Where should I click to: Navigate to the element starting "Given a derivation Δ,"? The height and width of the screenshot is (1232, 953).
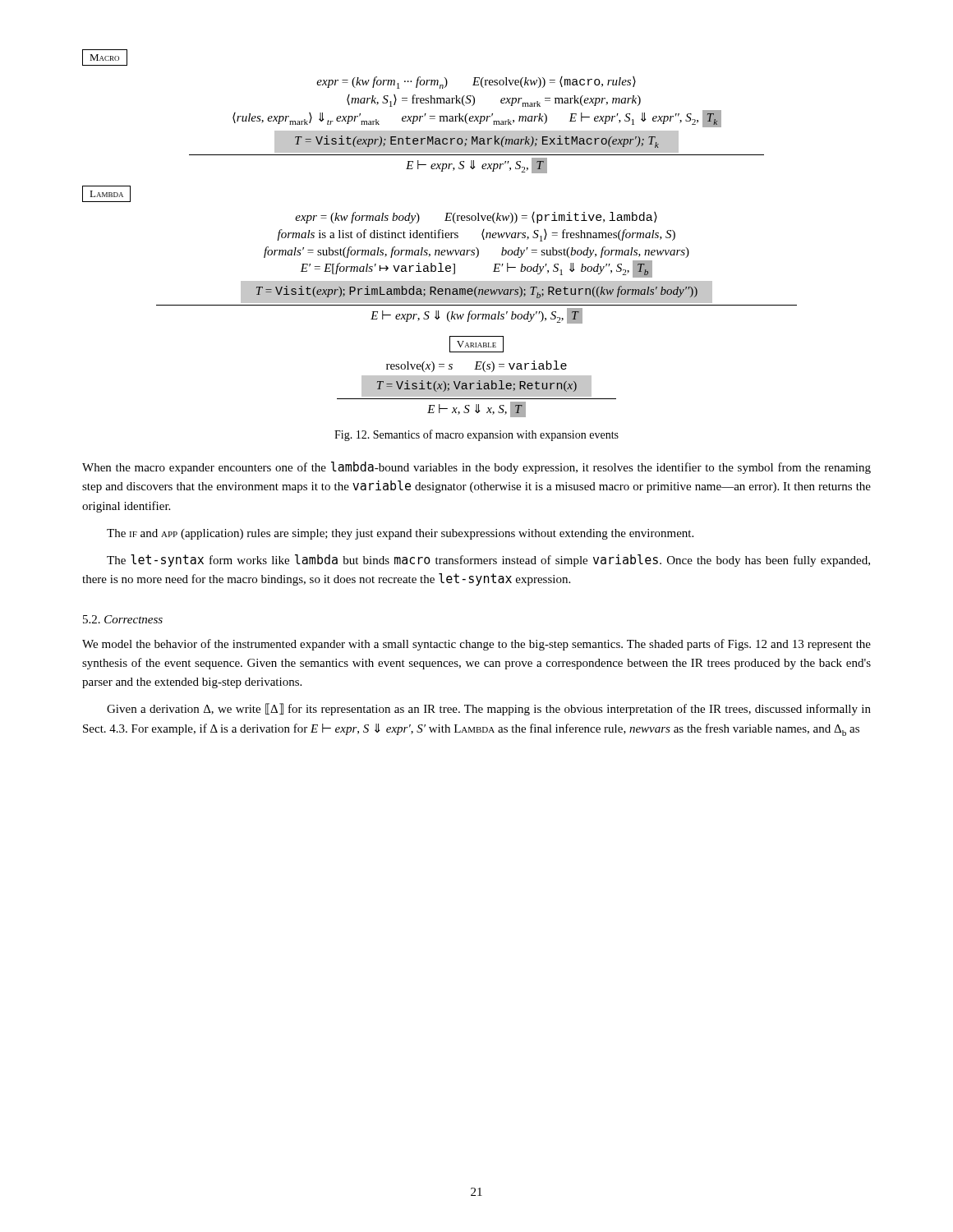pyautogui.click(x=476, y=720)
